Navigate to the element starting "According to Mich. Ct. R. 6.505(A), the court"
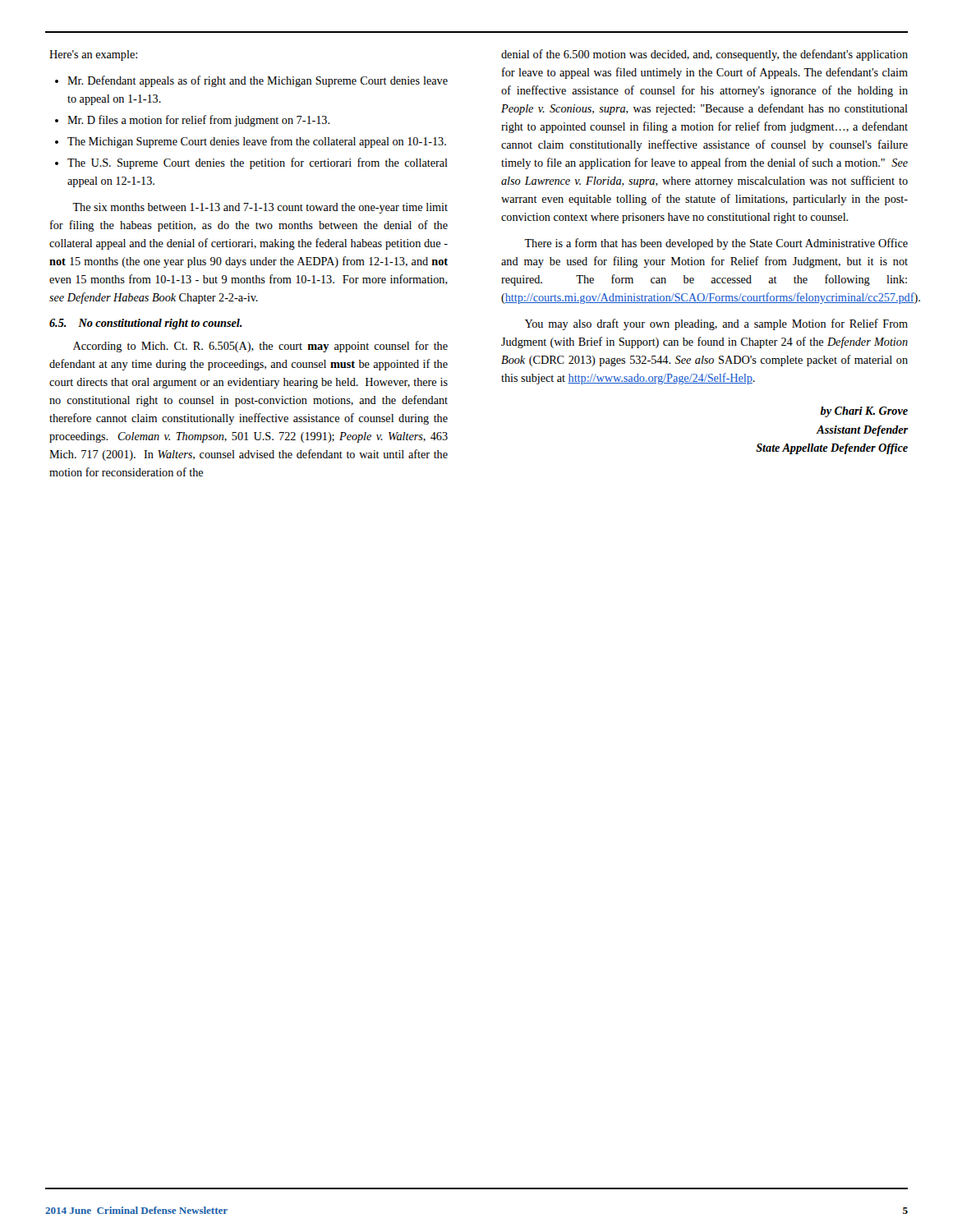Screen dimensions: 1232x953 pyautogui.click(x=248, y=409)
